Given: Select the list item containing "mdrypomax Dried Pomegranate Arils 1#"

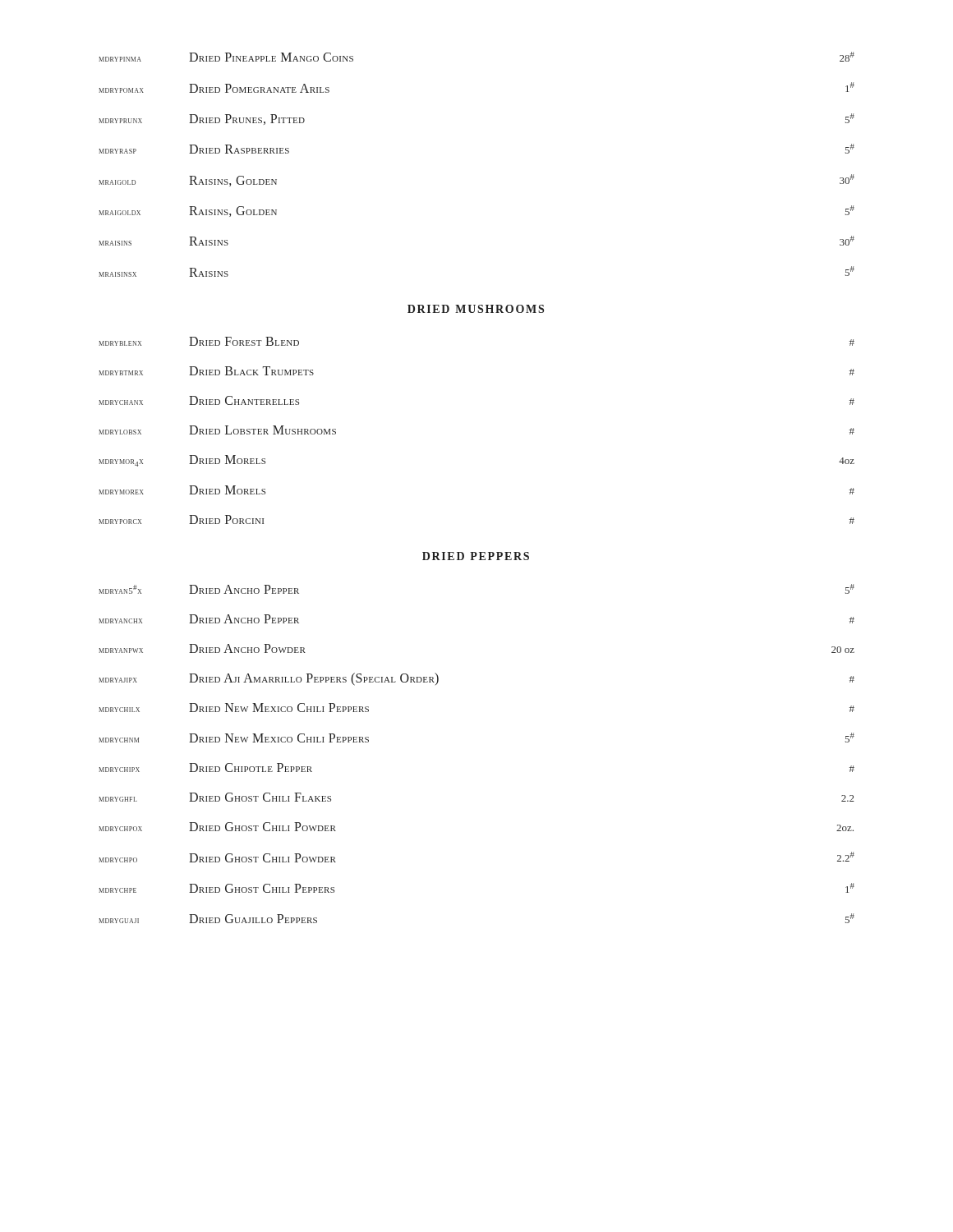Looking at the screenshot, I should click(x=120, y=88).
